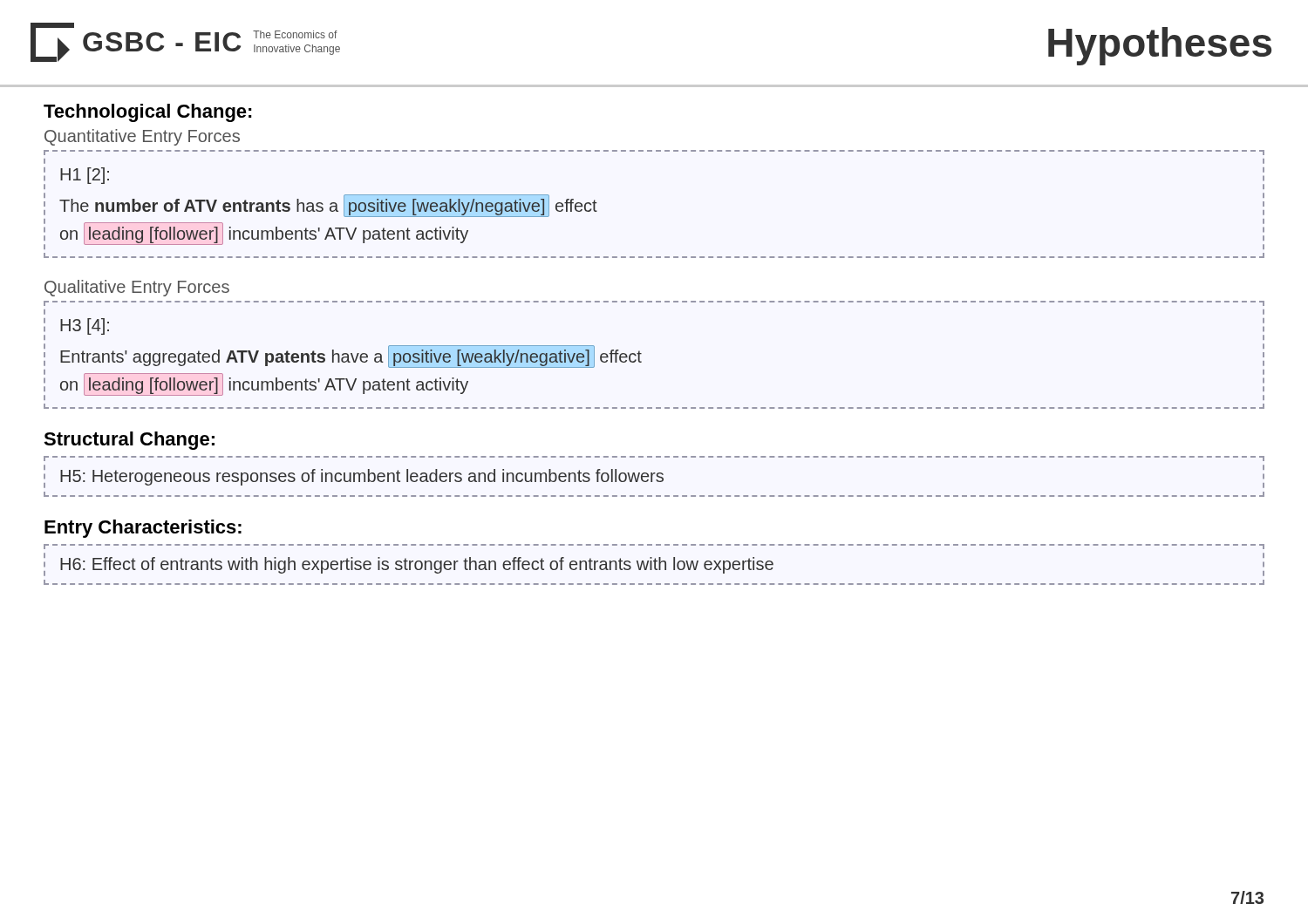Locate the text "Structural Change:"

point(130,439)
